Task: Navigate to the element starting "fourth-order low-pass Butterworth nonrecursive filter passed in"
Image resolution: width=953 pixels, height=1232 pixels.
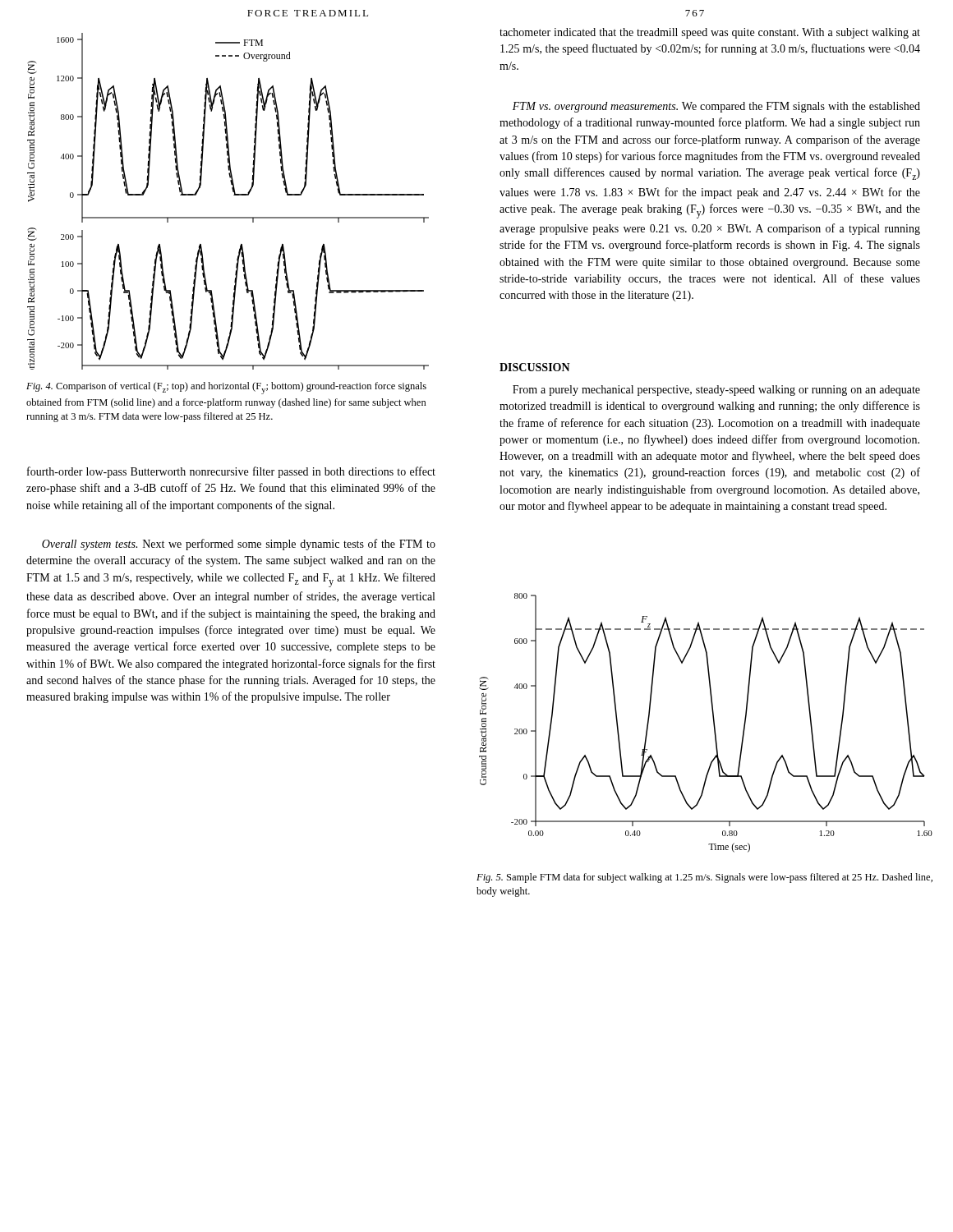Action: click(x=231, y=489)
